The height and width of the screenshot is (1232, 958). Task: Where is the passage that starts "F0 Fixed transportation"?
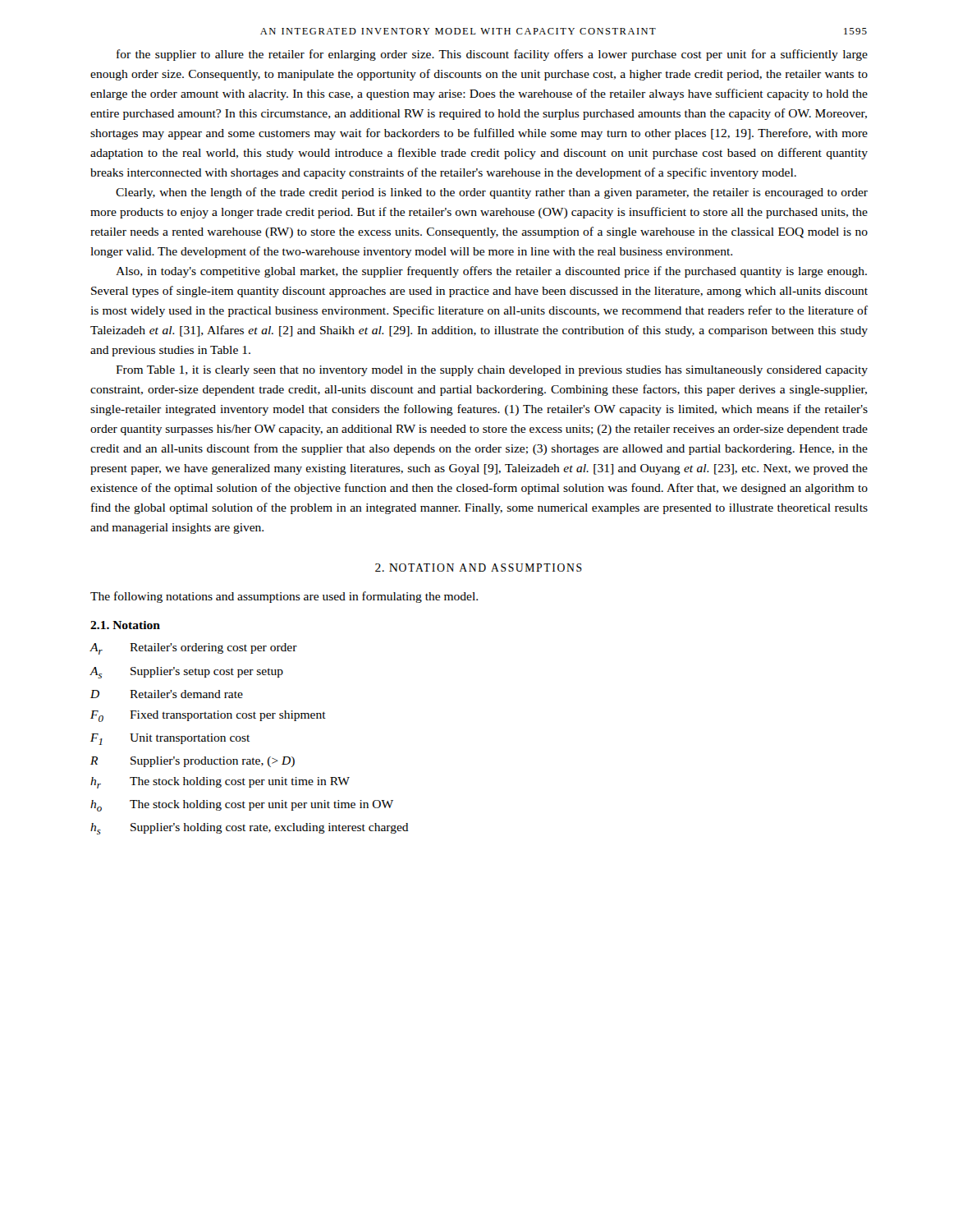click(208, 716)
